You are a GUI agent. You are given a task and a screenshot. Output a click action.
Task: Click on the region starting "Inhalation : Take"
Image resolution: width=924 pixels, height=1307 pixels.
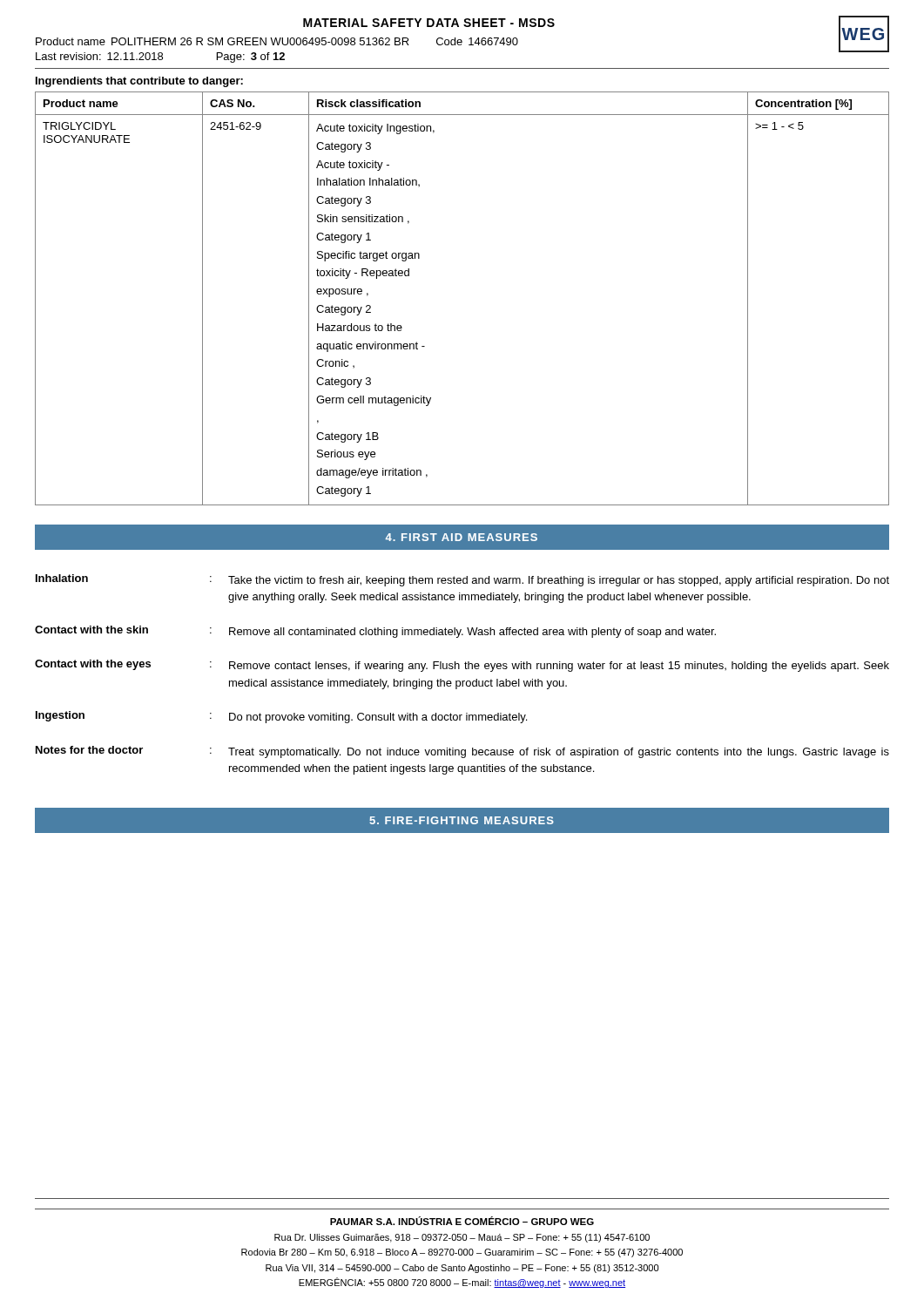pos(462,588)
